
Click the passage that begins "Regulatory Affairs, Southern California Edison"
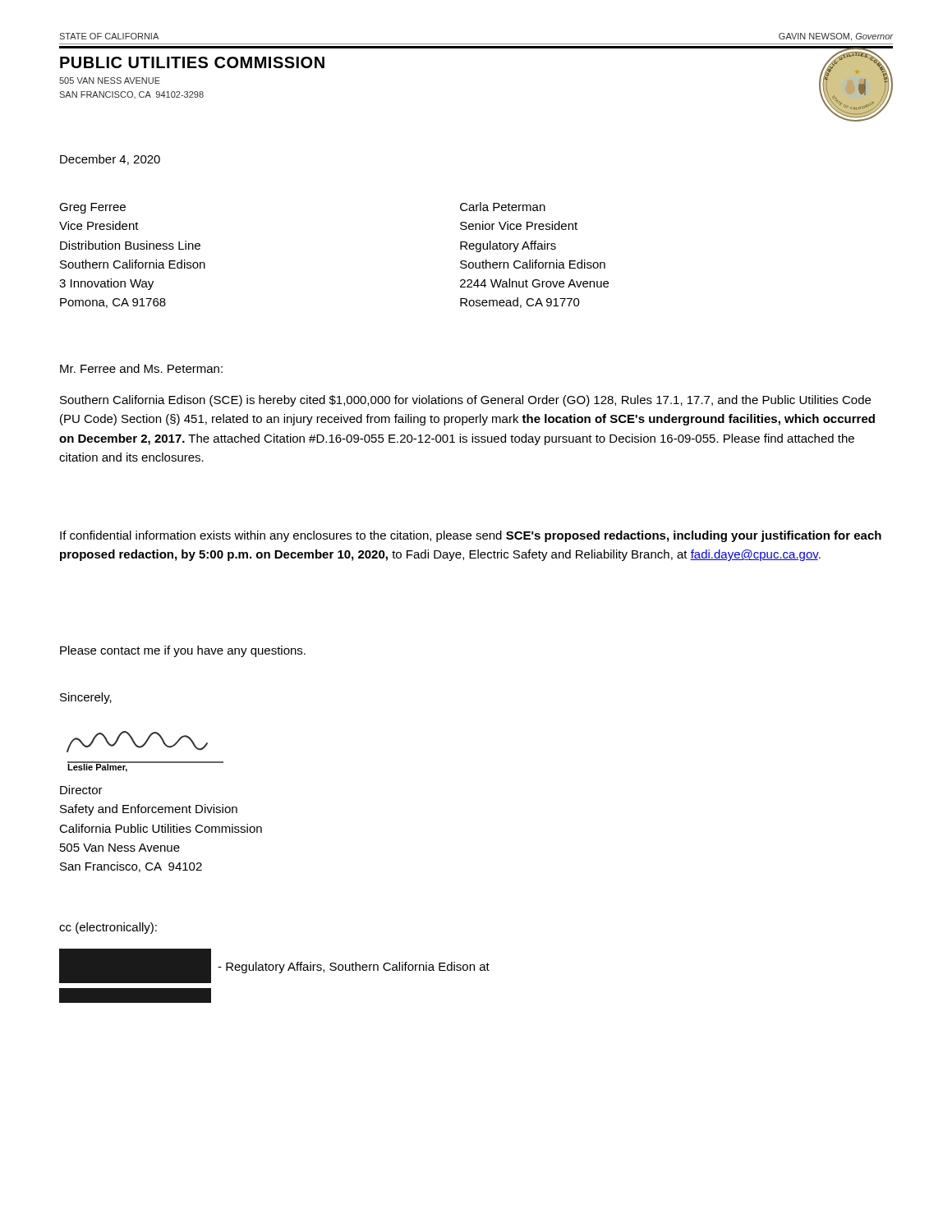click(274, 966)
